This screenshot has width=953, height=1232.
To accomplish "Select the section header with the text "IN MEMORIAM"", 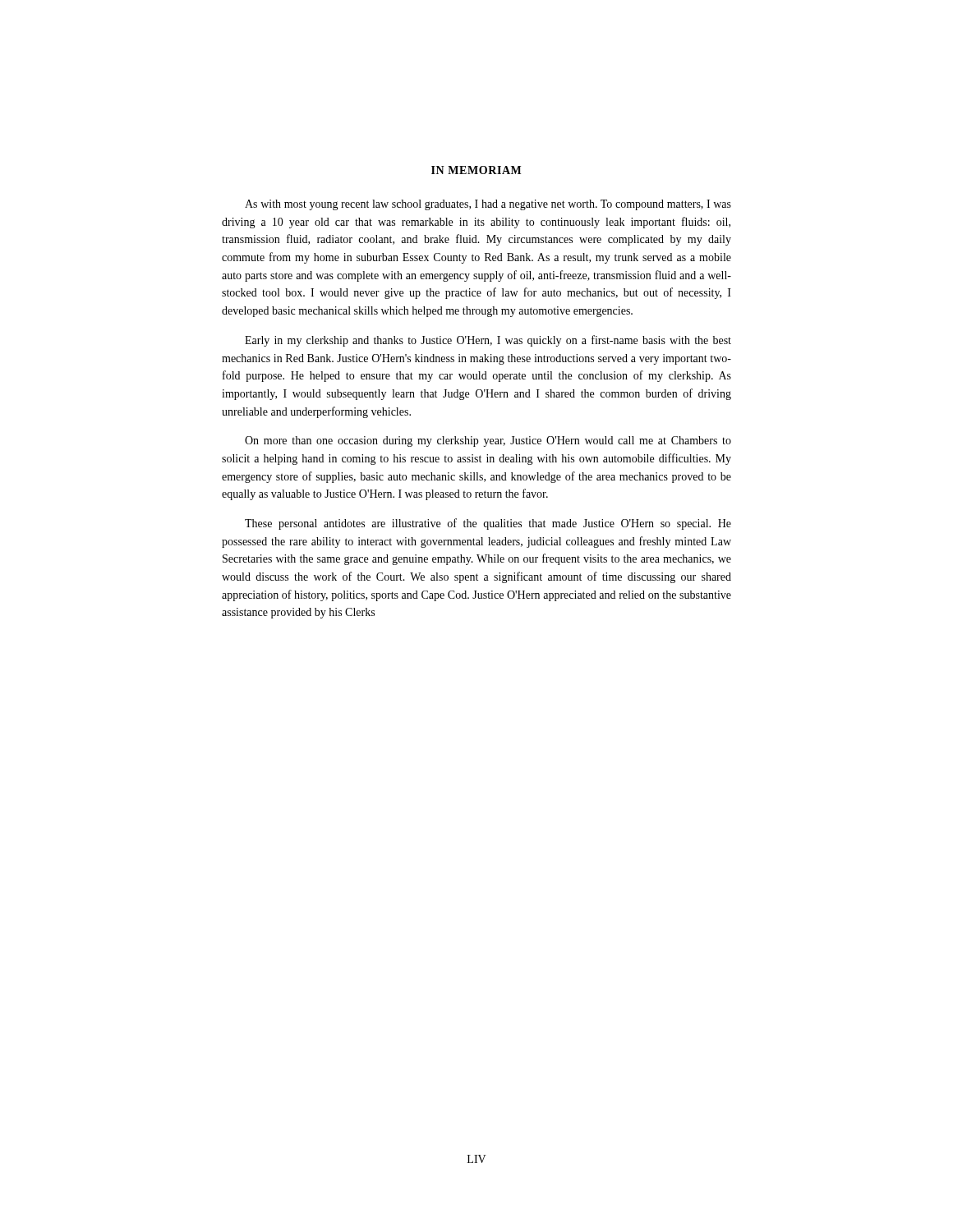I will [476, 170].
